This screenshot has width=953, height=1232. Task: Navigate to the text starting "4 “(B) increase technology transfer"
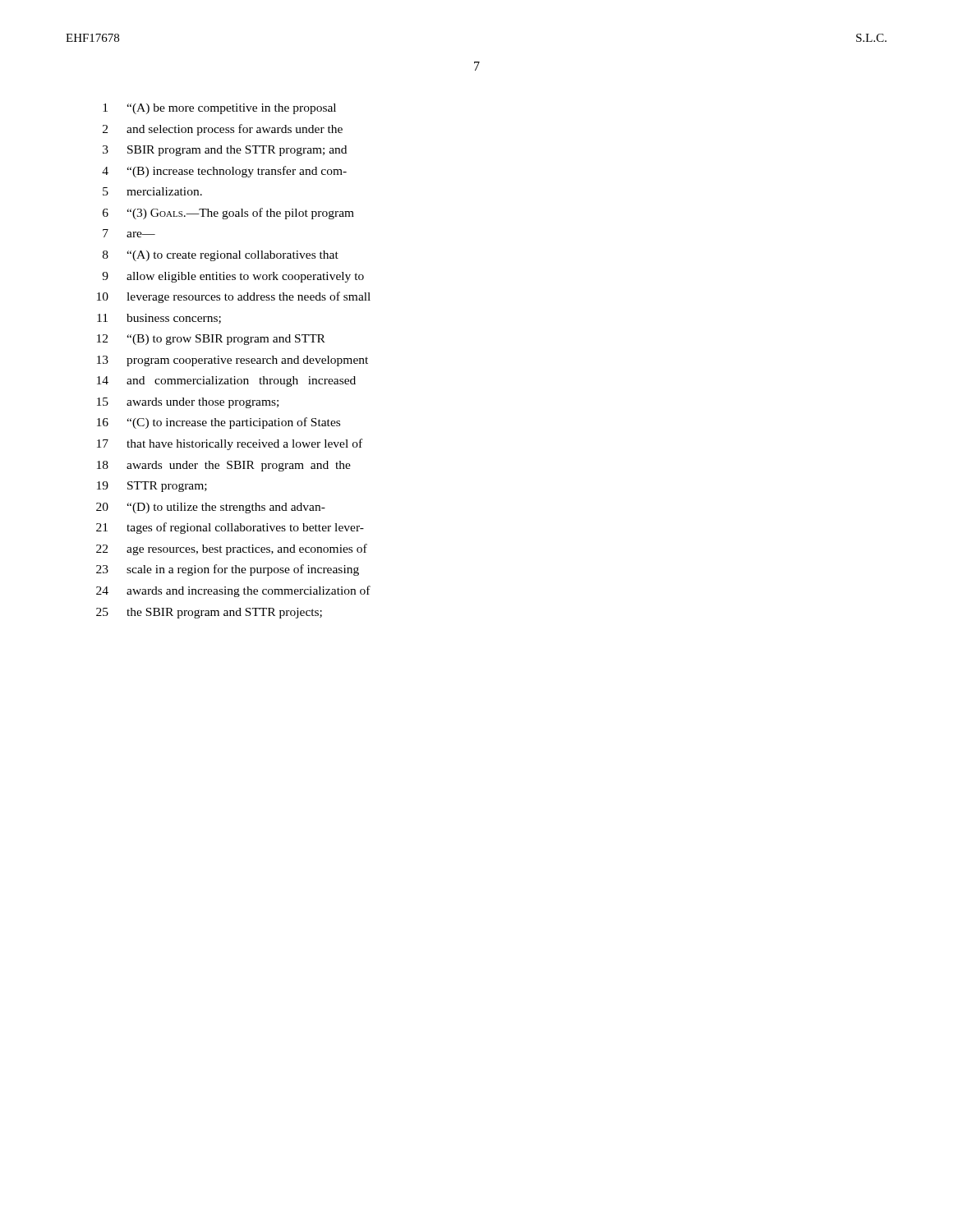click(x=224, y=172)
